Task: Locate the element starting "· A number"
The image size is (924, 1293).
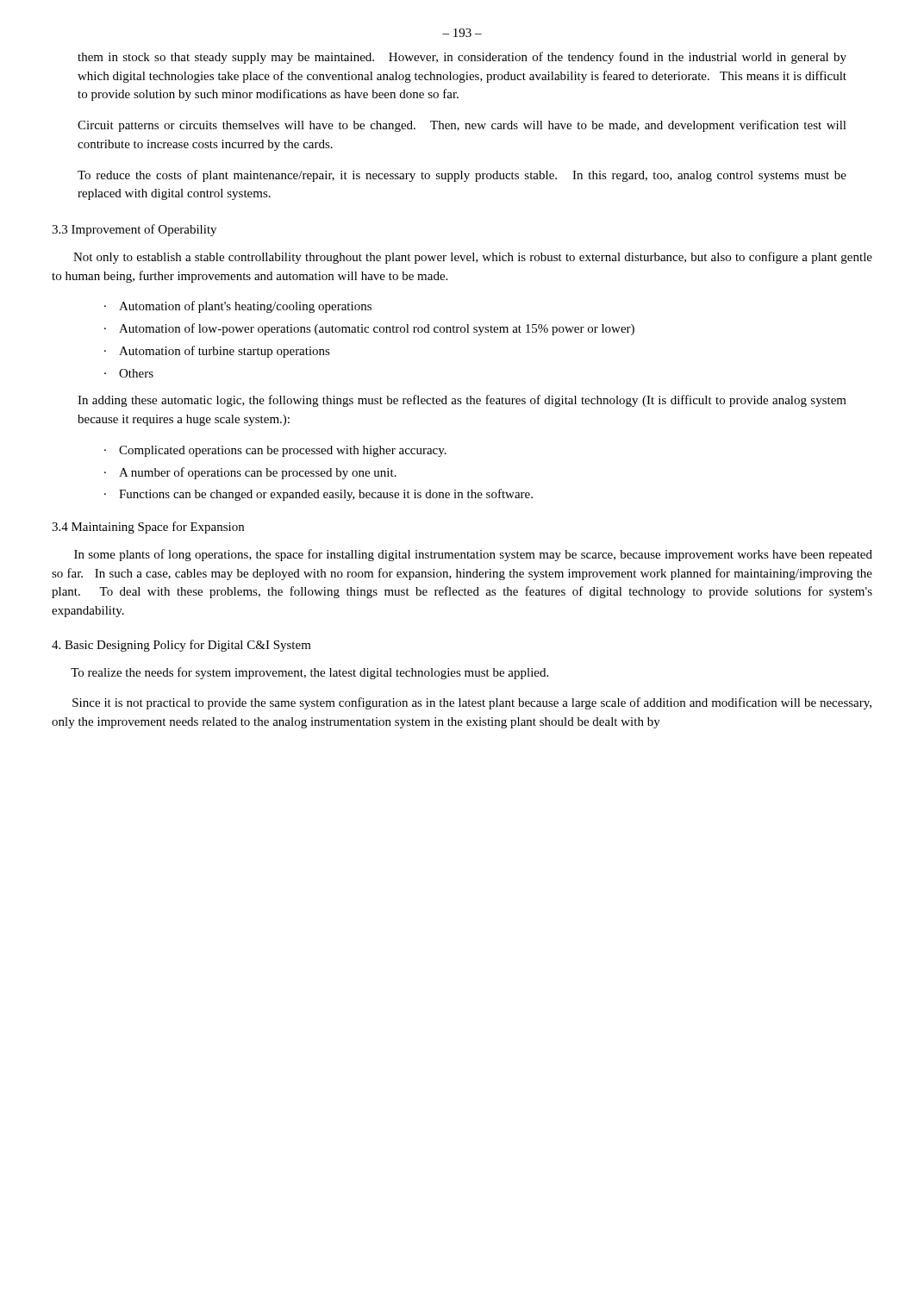Action: tap(250, 473)
